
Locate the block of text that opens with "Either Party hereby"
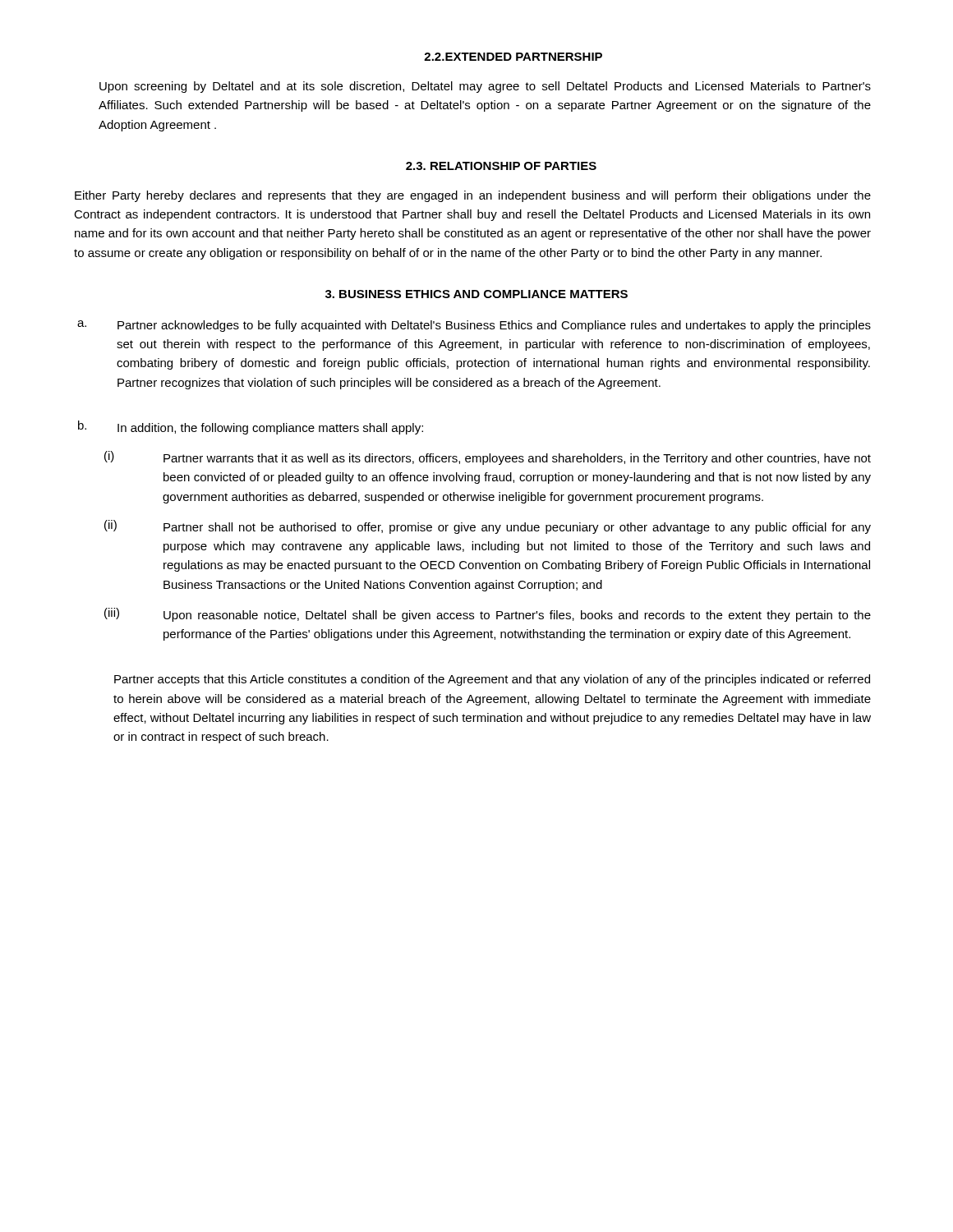tap(472, 223)
